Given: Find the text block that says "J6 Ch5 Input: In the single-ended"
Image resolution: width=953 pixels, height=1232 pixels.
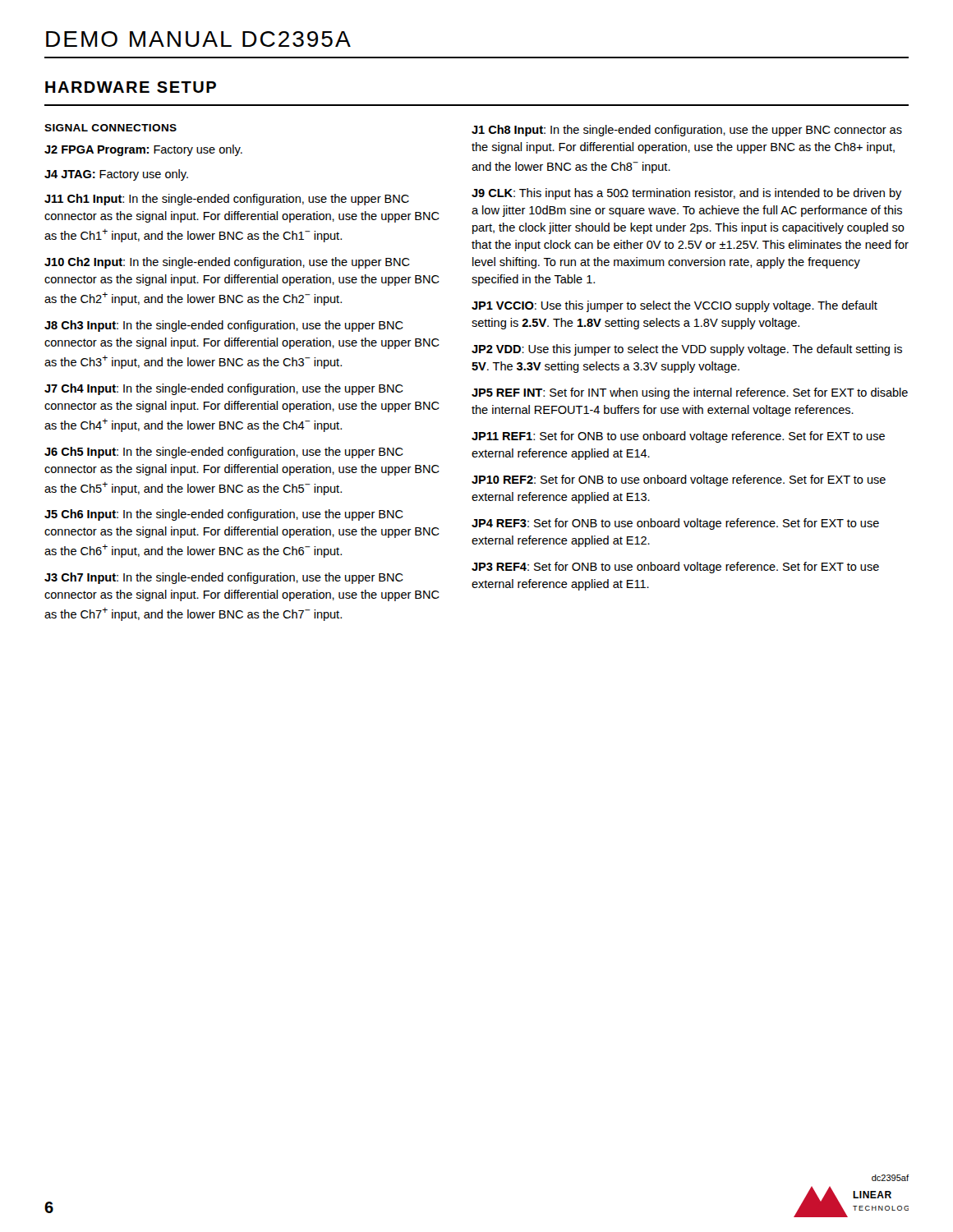Looking at the screenshot, I should 242,470.
